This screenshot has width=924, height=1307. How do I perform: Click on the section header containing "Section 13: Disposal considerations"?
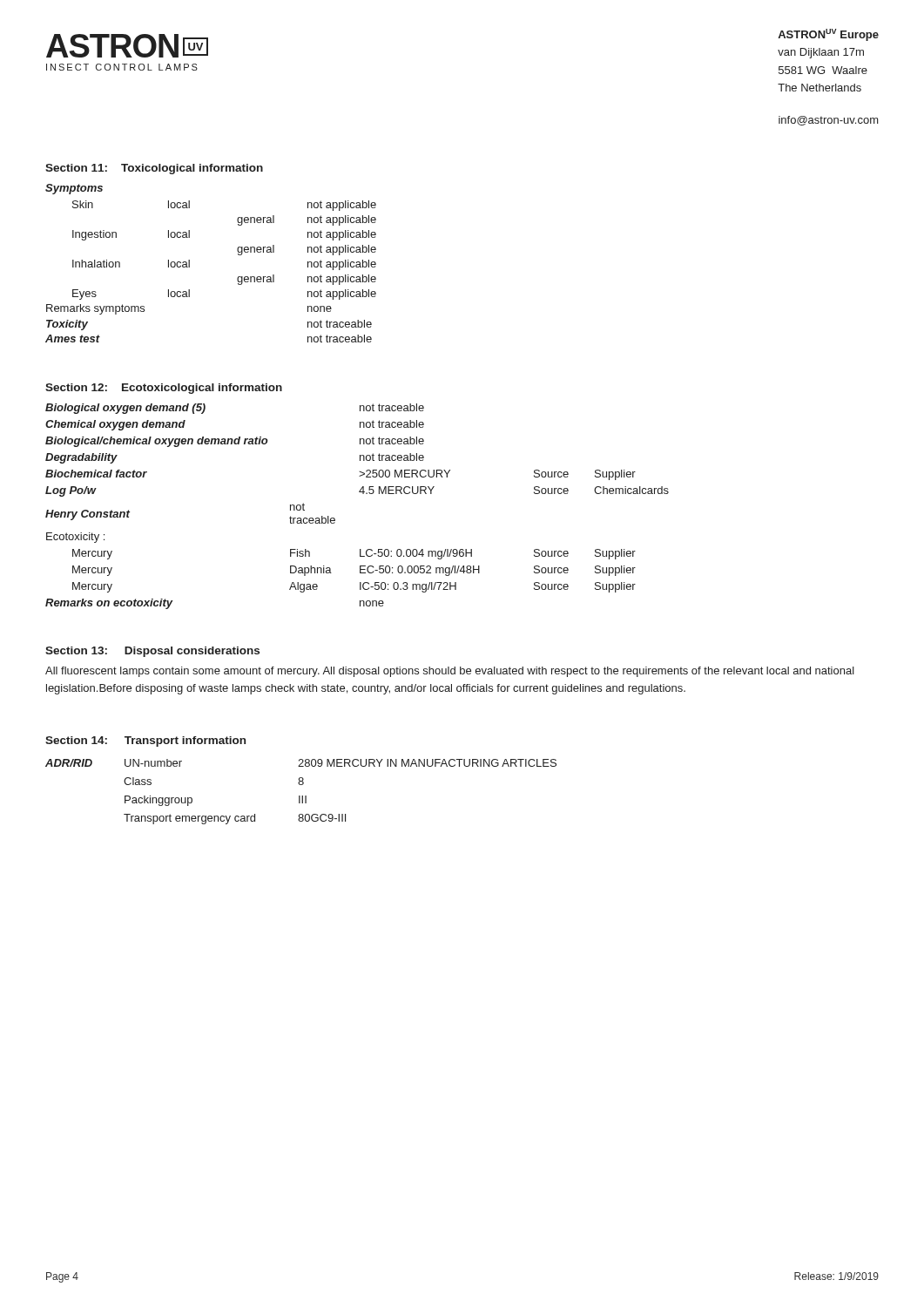[153, 650]
